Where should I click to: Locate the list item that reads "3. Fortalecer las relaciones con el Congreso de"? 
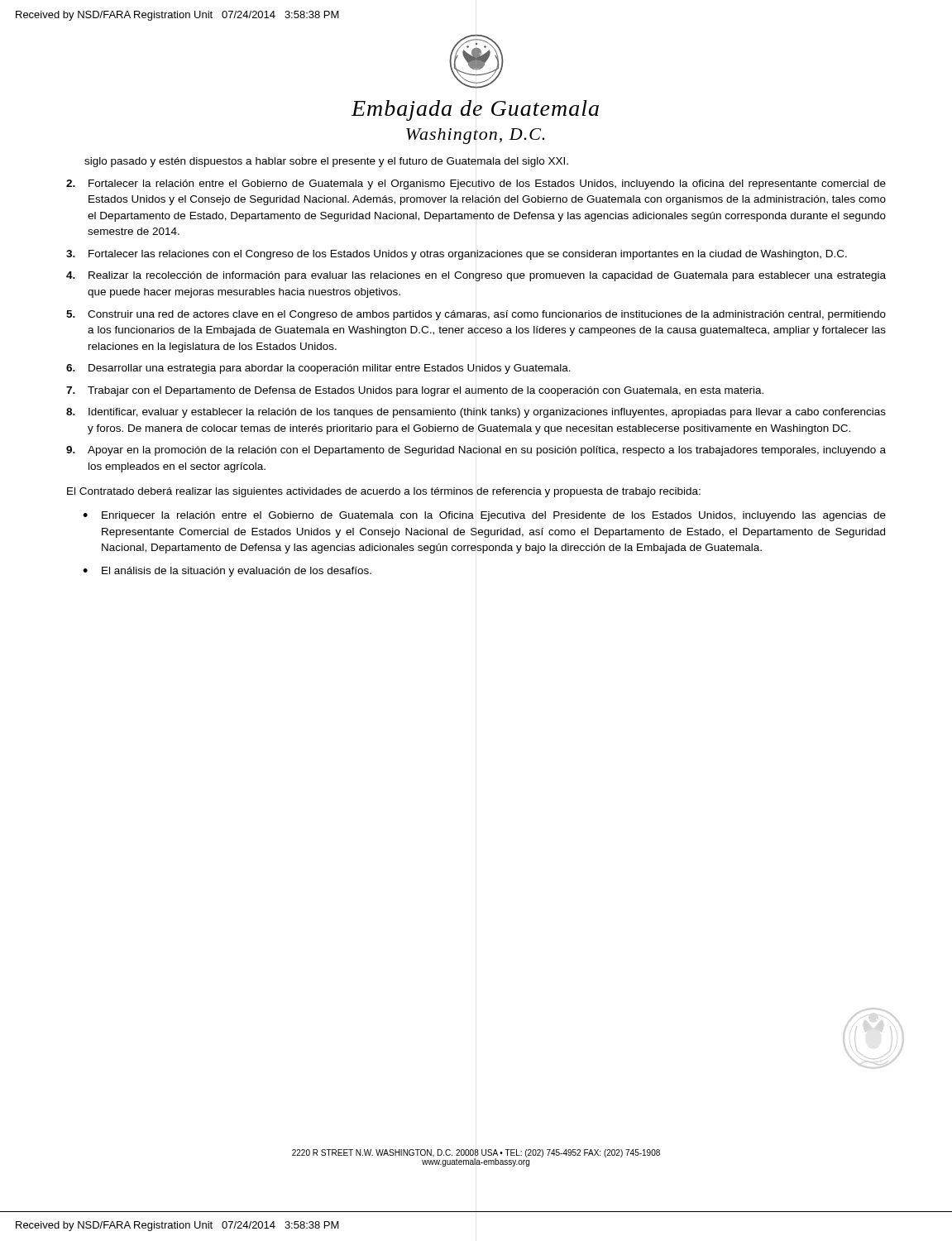click(457, 254)
